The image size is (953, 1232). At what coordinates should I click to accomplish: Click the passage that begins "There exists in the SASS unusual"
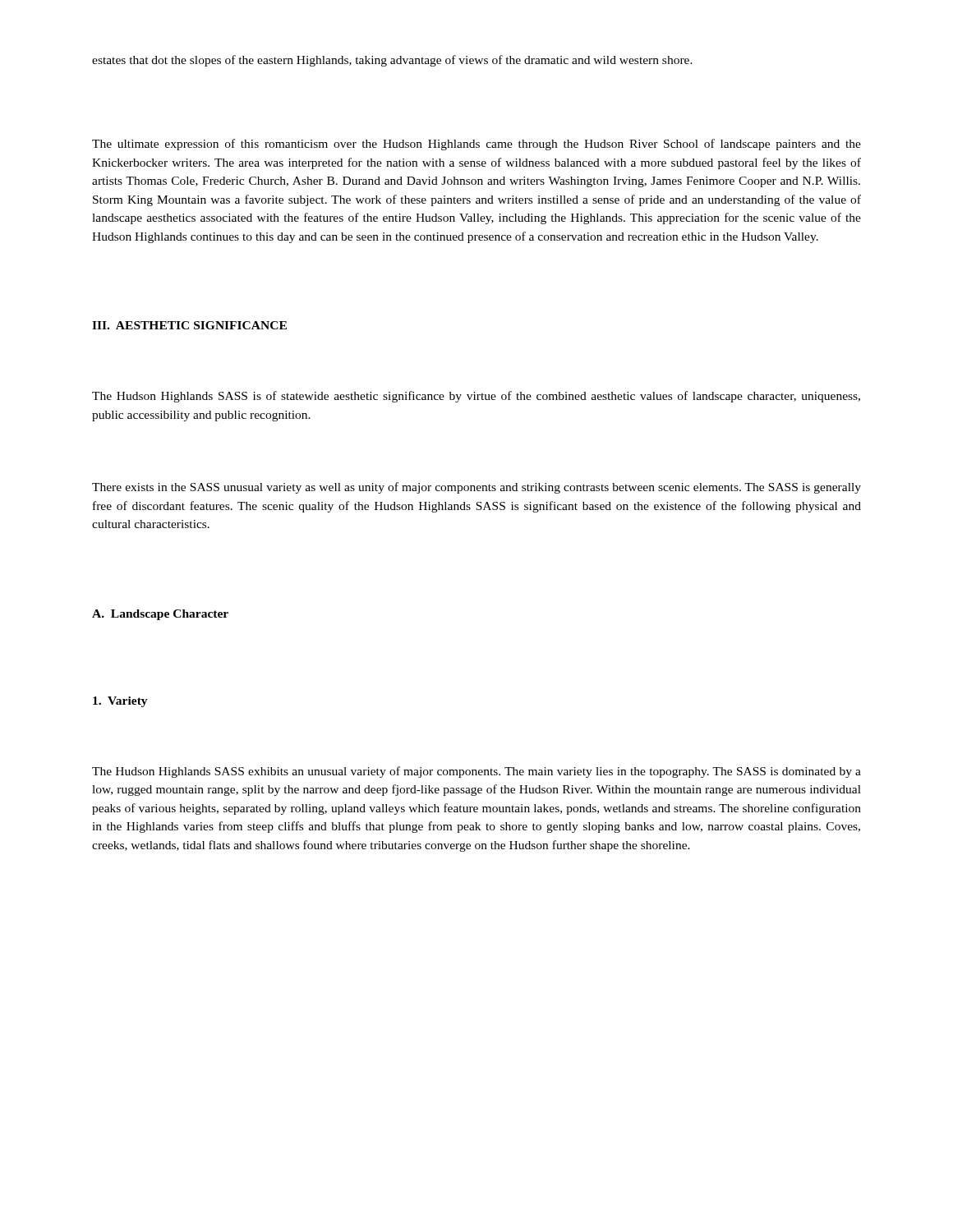476,505
